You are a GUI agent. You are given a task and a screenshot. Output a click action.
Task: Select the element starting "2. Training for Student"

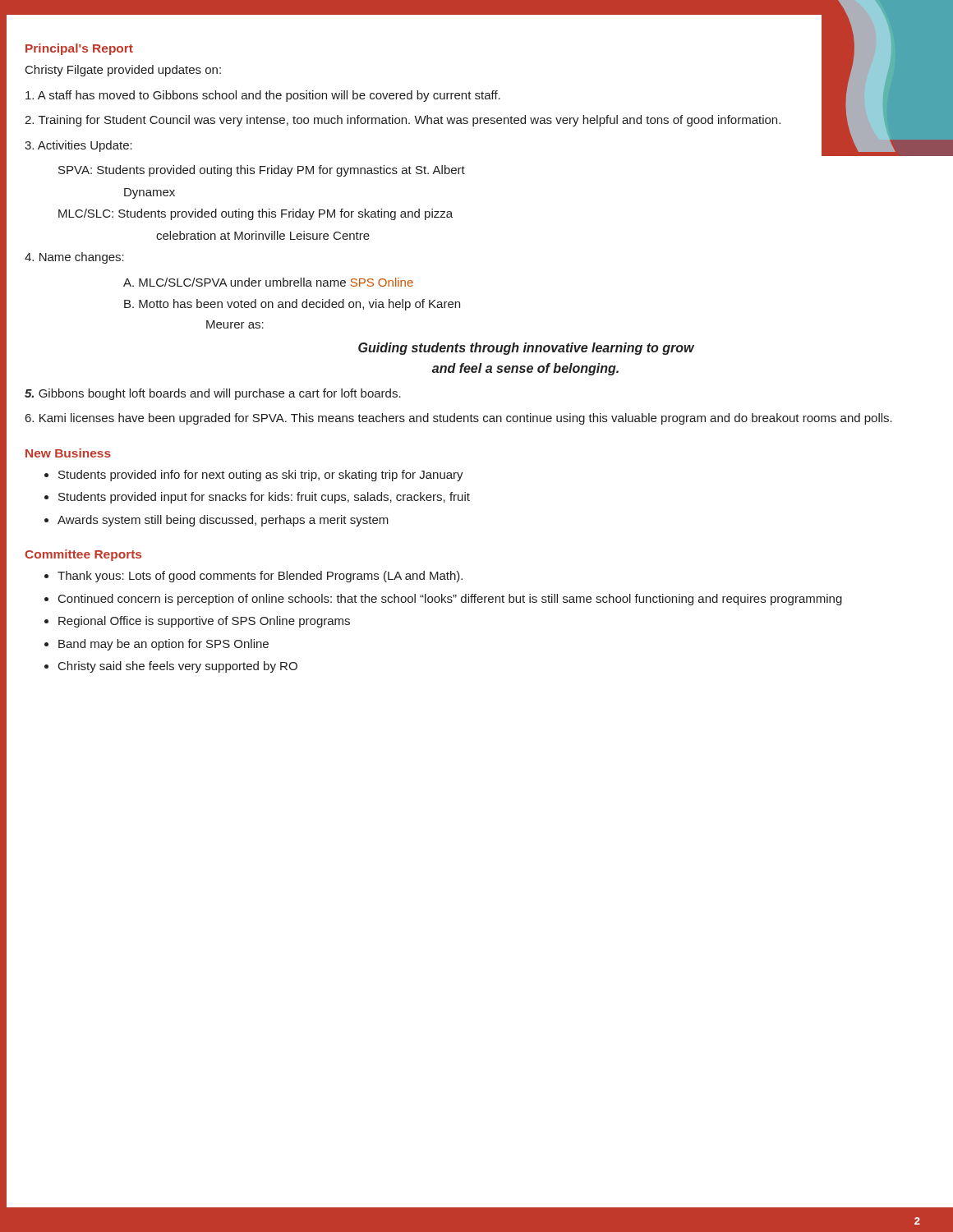403,120
